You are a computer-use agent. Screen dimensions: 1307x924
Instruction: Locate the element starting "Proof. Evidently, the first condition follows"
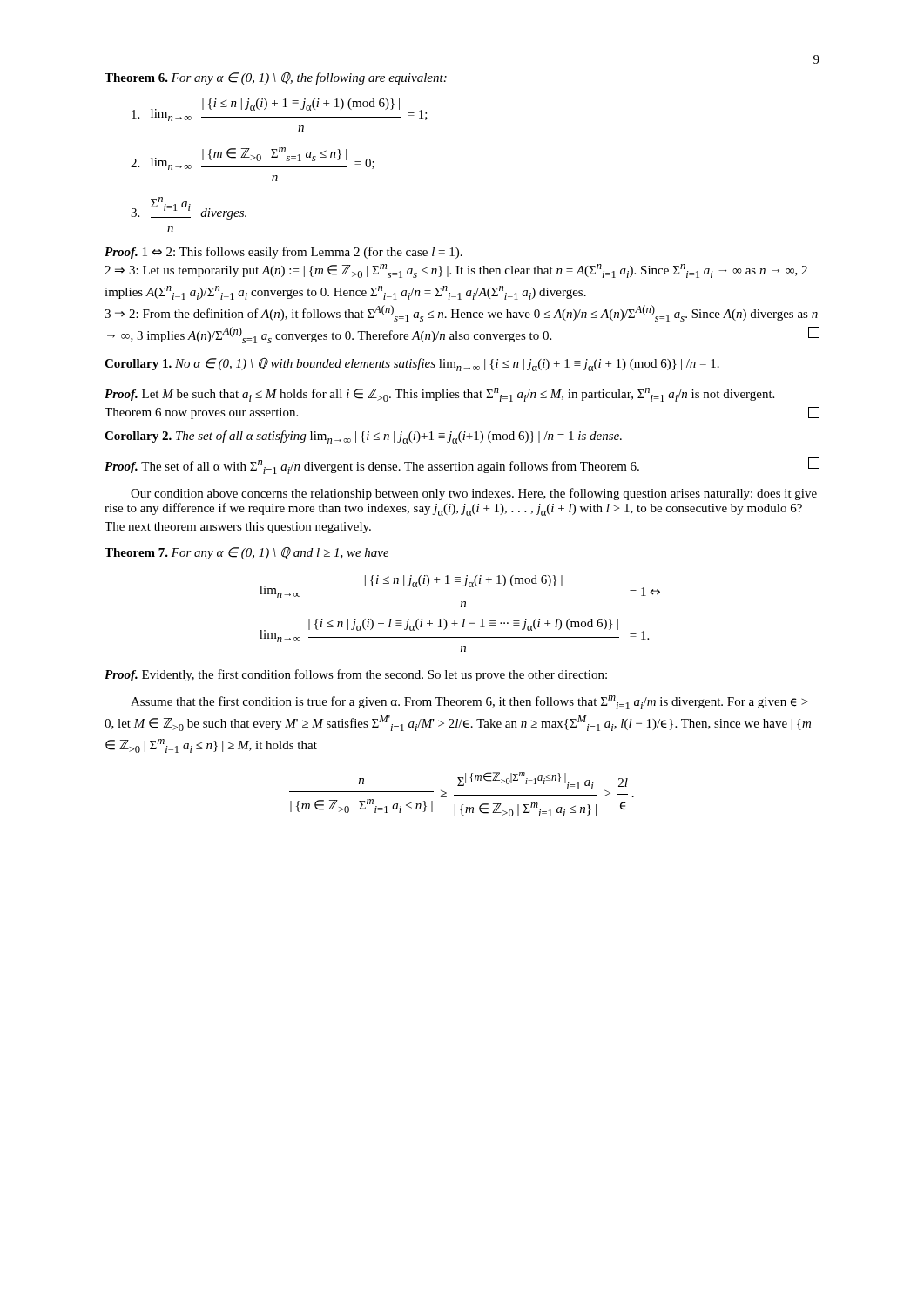(356, 674)
